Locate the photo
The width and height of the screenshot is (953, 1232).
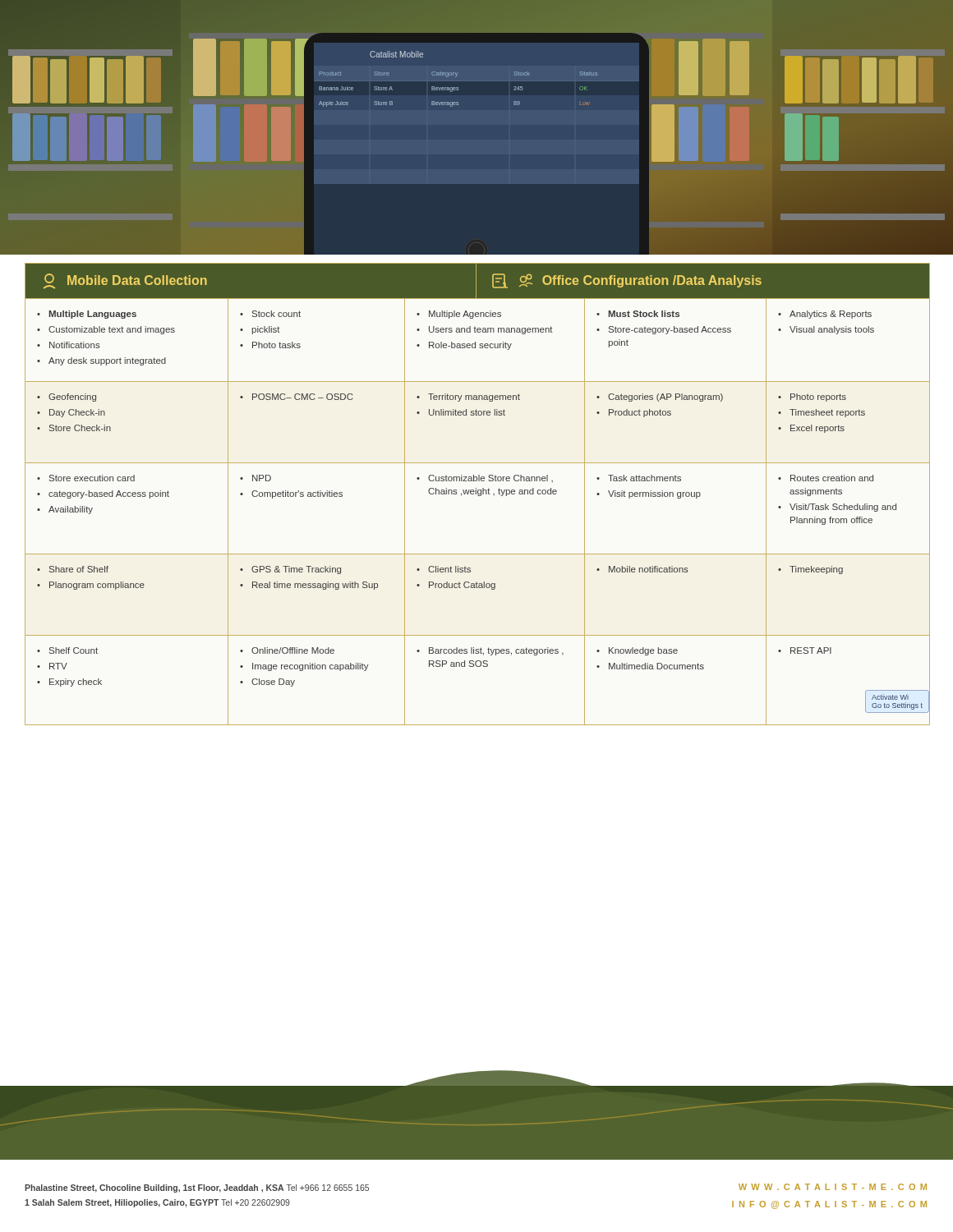tap(476, 127)
